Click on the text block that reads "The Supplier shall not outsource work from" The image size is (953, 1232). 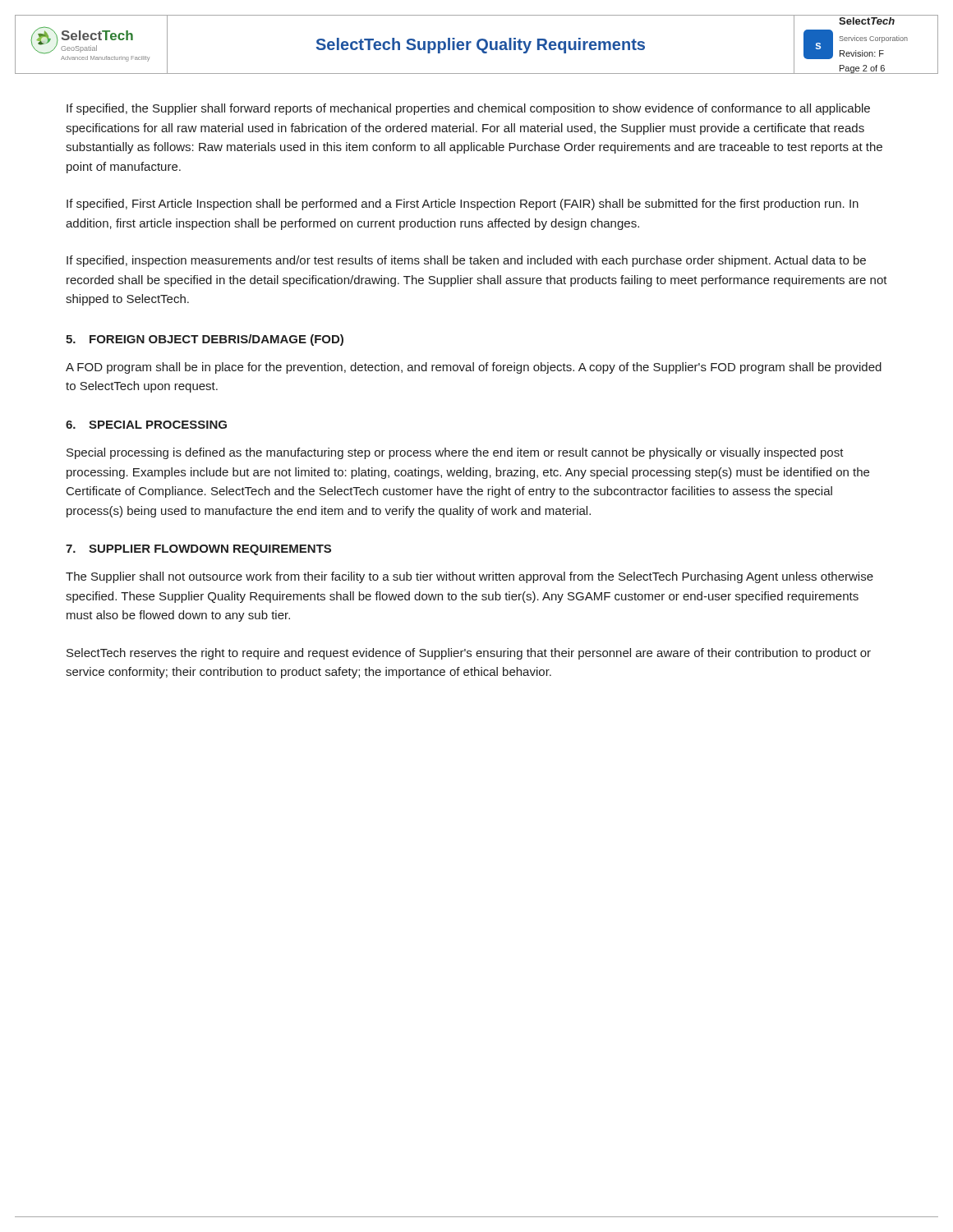(470, 596)
